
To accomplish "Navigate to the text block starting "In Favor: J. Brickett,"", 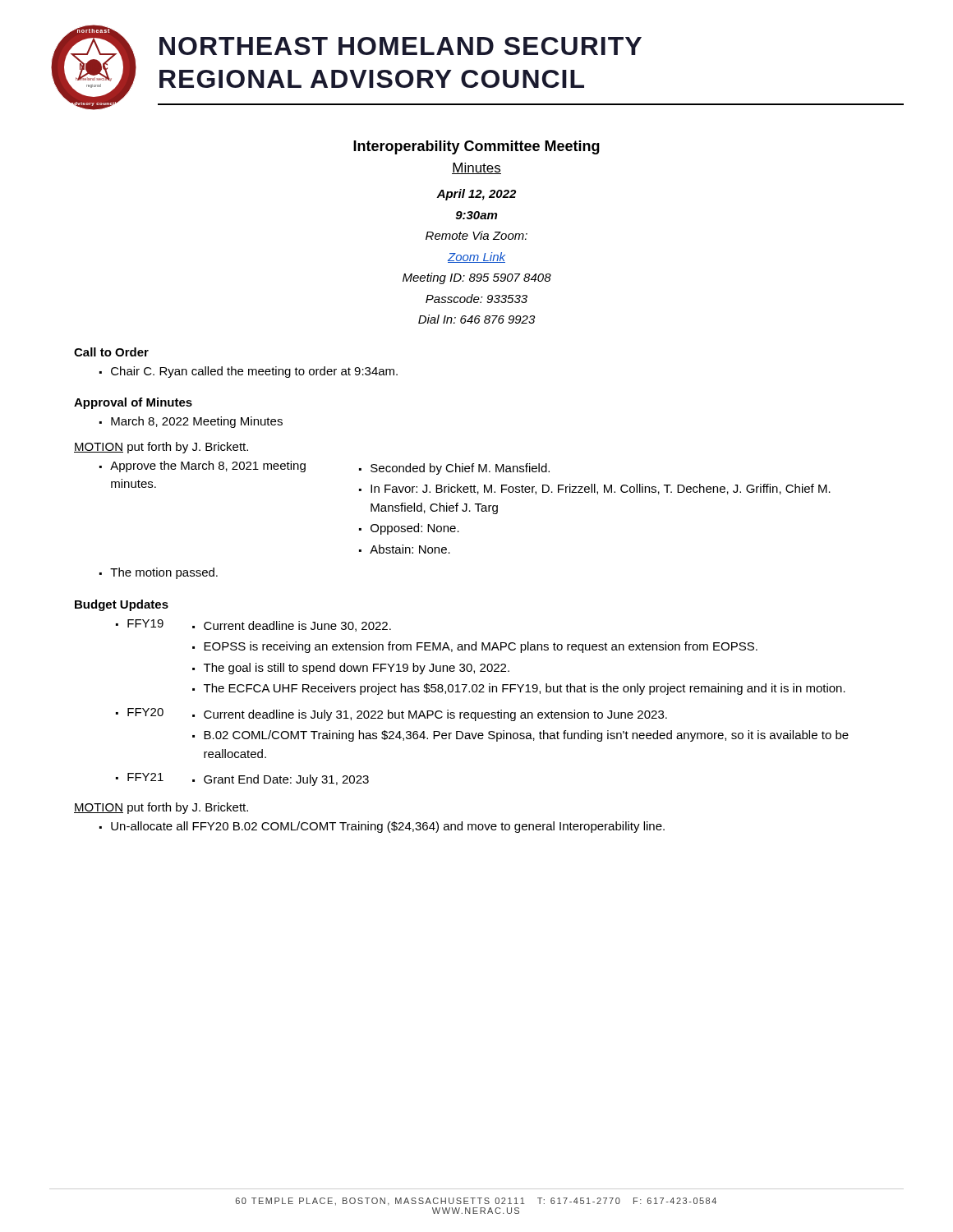I will click(601, 498).
